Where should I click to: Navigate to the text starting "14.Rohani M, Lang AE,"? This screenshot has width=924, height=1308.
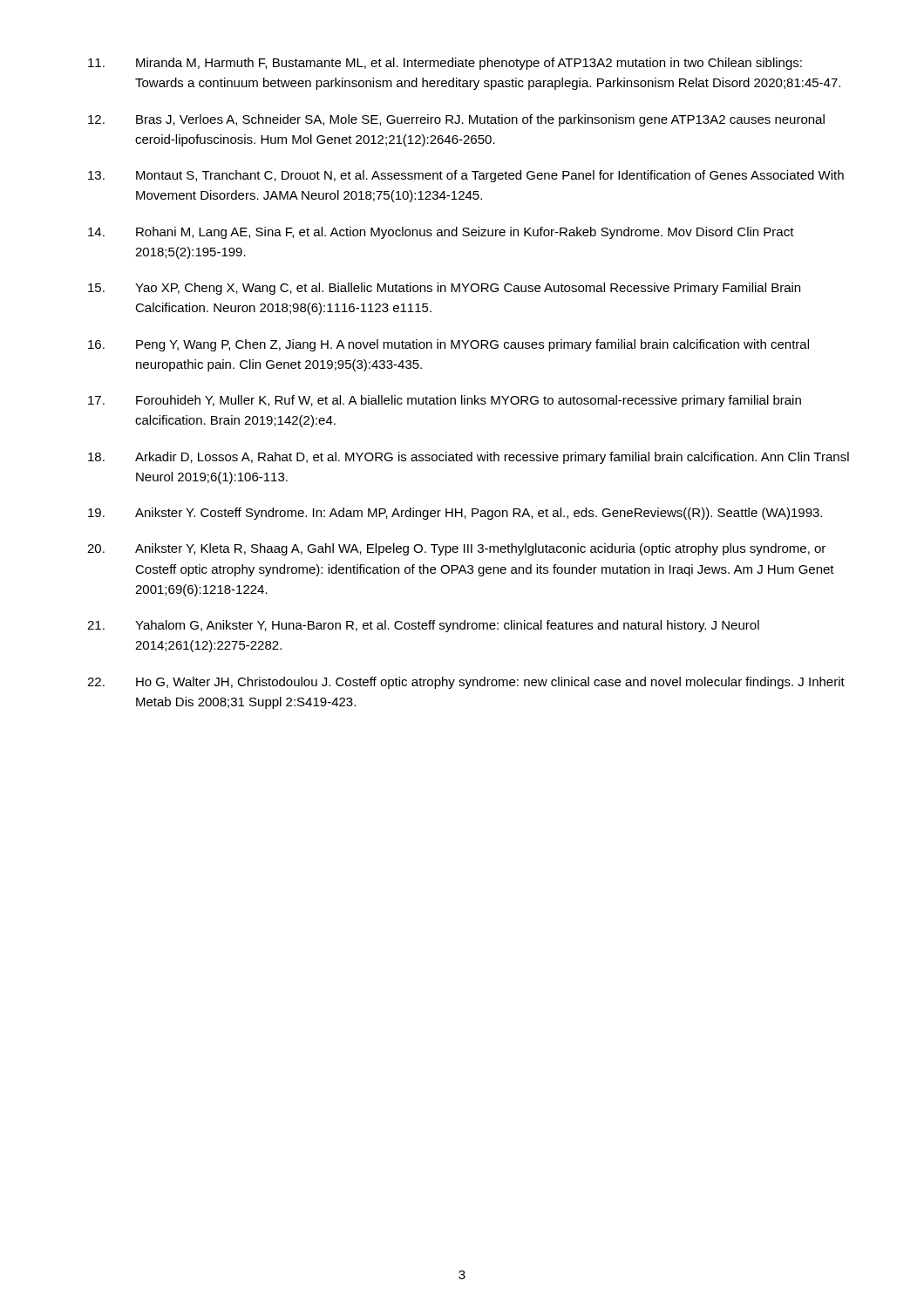(x=469, y=241)
